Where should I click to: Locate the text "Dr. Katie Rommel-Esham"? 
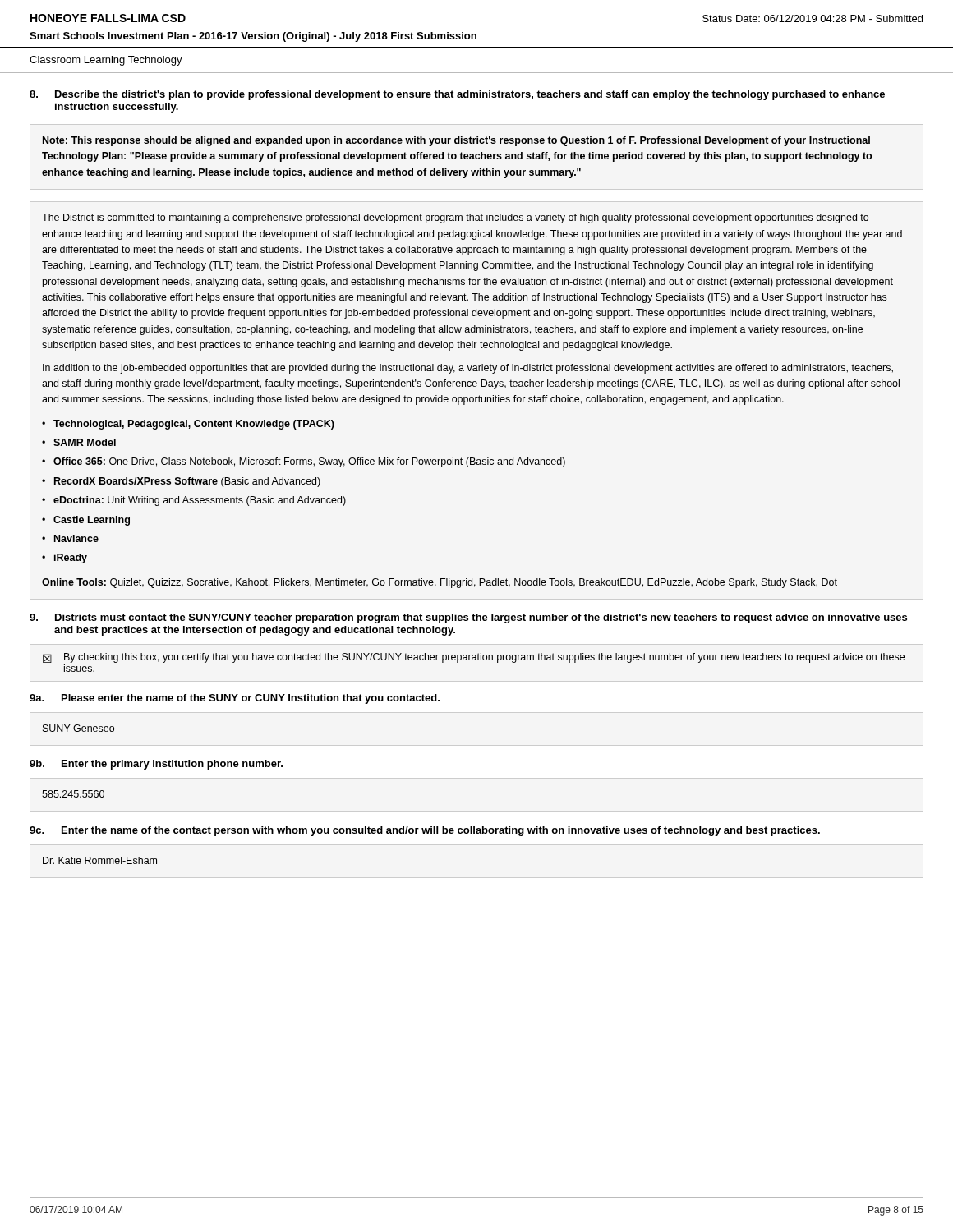click(x=100, y=861)
